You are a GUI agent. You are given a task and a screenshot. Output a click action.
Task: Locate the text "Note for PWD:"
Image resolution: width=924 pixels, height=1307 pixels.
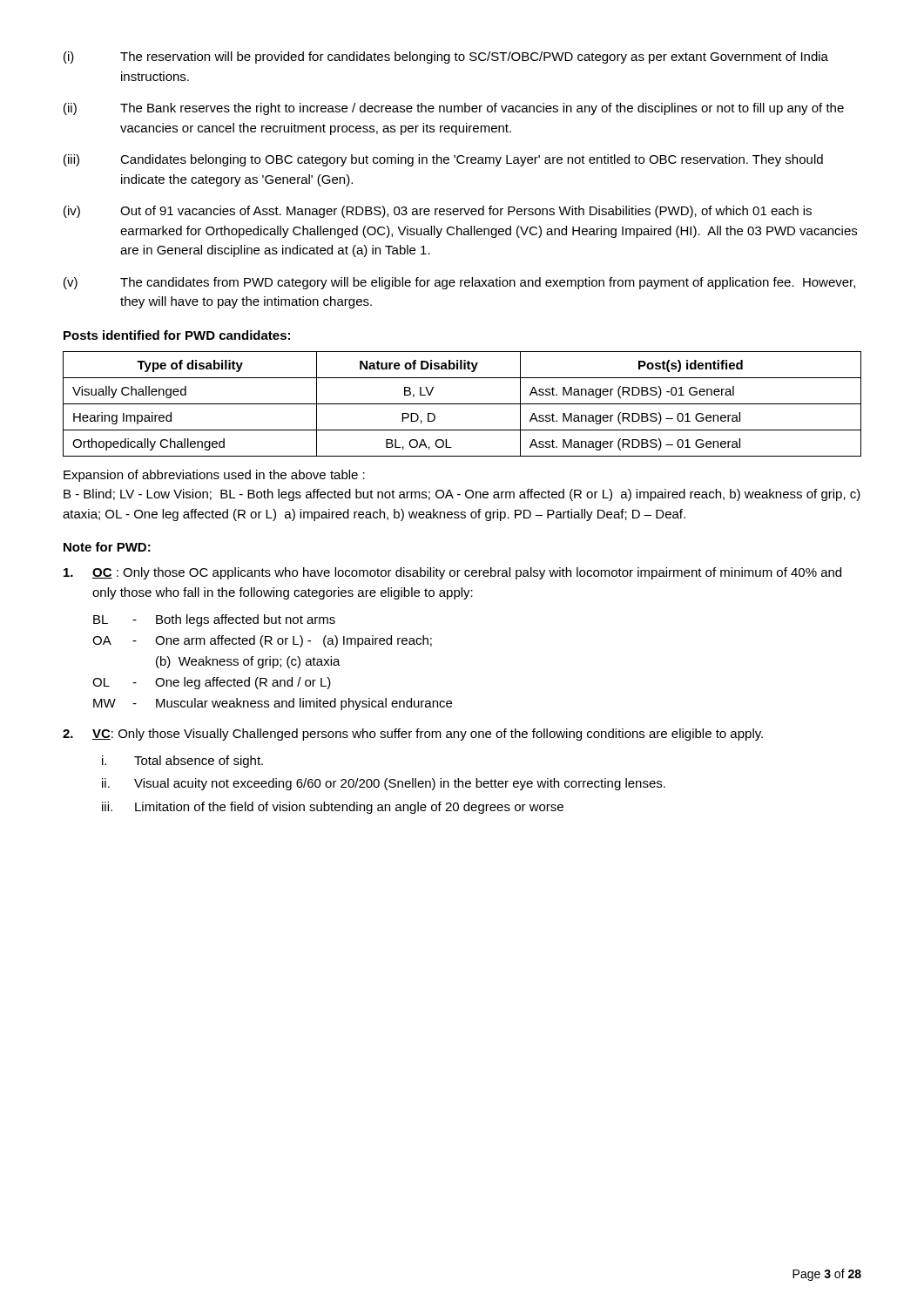pyautogui.click(x=107, y=547)
